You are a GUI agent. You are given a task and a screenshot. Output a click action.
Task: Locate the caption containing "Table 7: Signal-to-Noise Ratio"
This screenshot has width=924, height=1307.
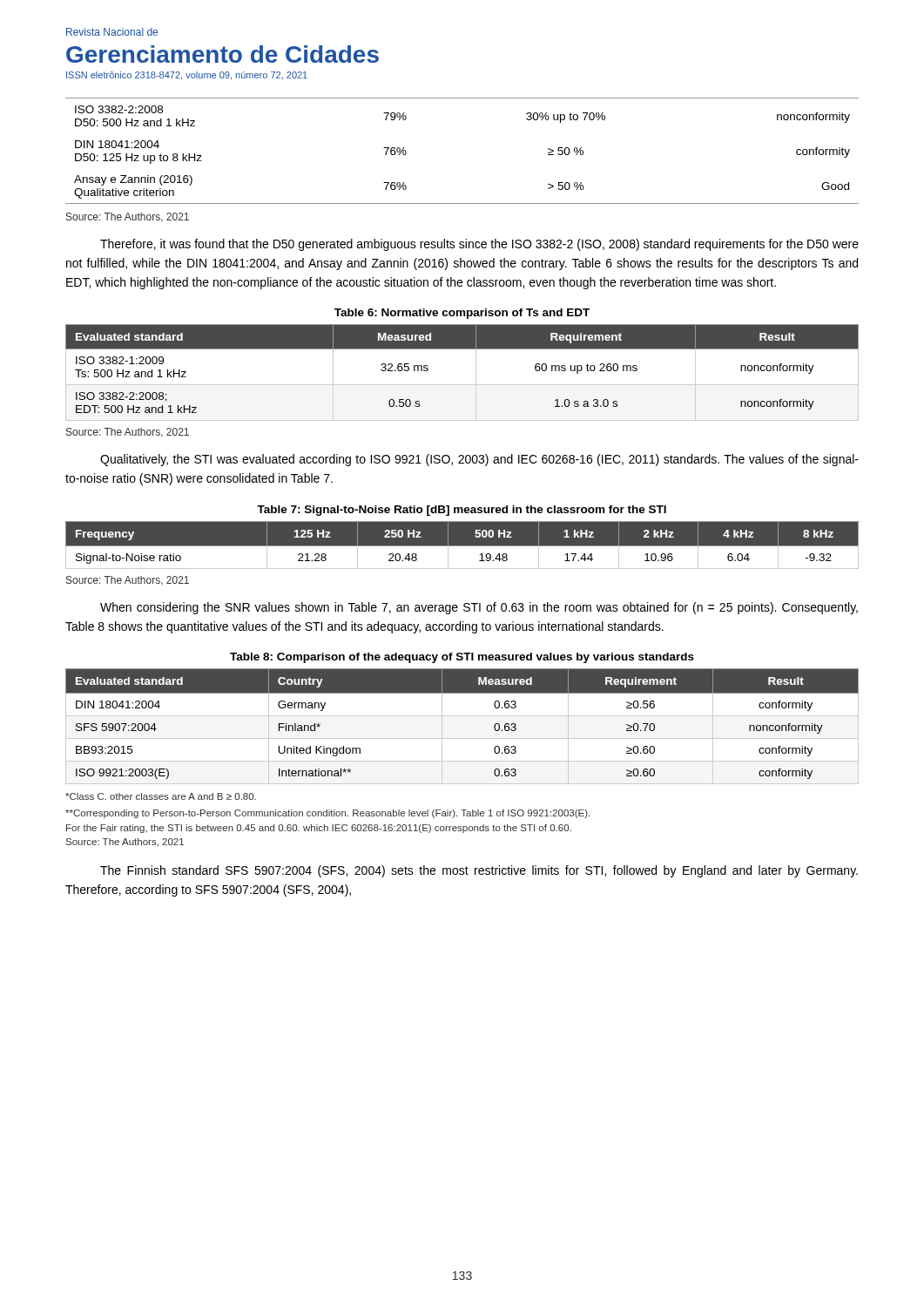pos(462,509)
